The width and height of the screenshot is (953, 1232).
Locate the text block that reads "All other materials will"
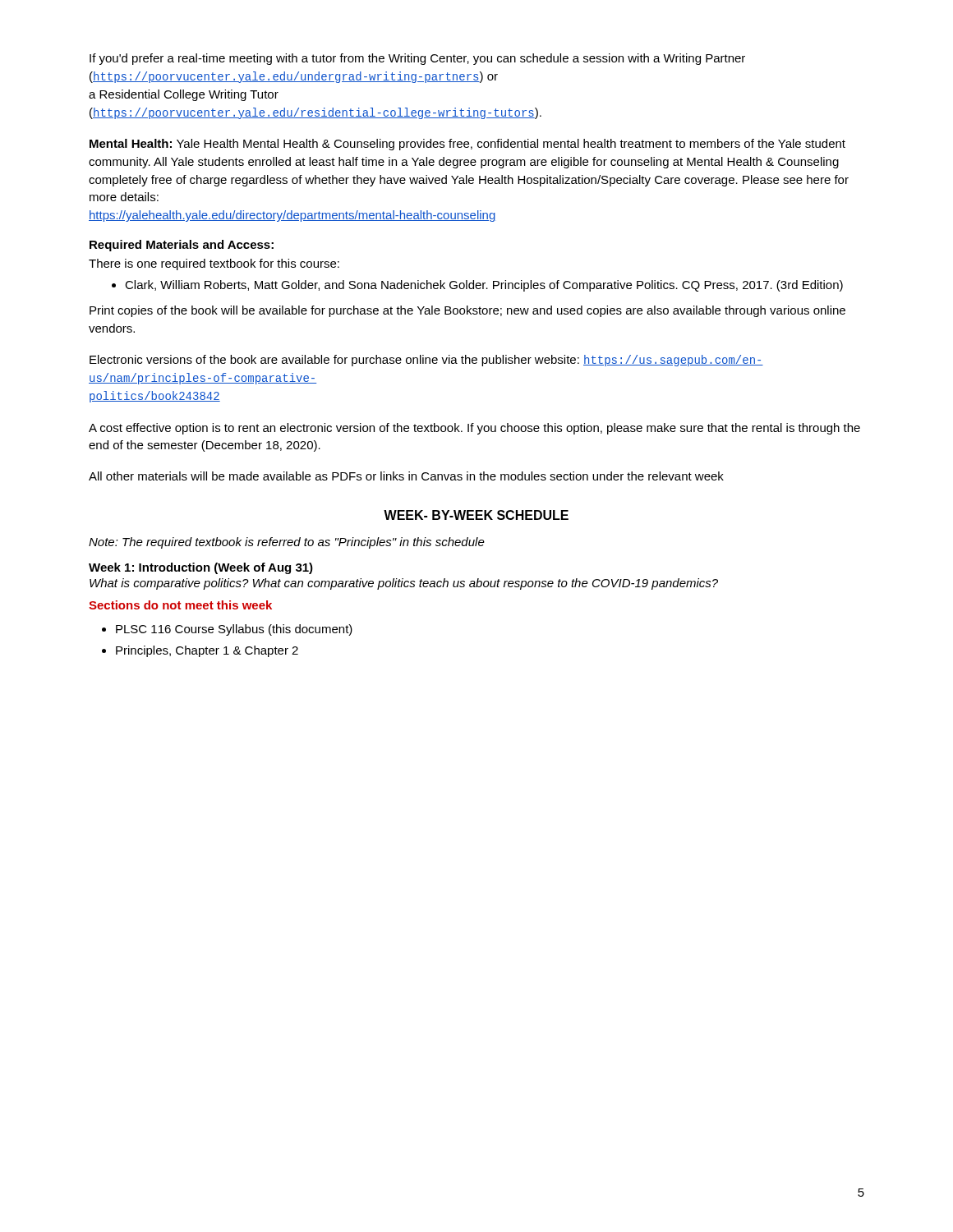[x=406, y=476]
